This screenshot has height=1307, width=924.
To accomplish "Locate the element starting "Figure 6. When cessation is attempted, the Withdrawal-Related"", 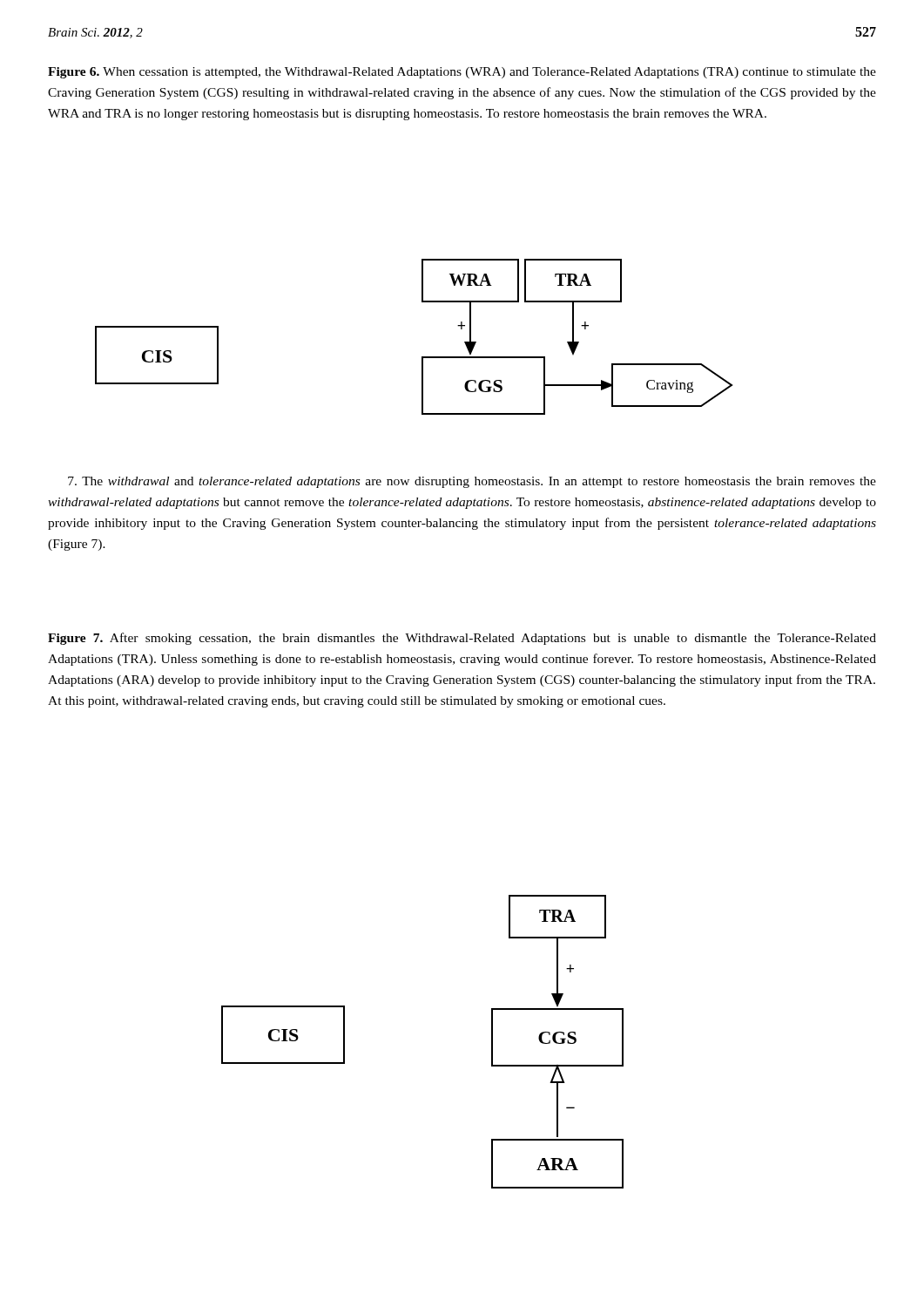I will tap(462, 92).
